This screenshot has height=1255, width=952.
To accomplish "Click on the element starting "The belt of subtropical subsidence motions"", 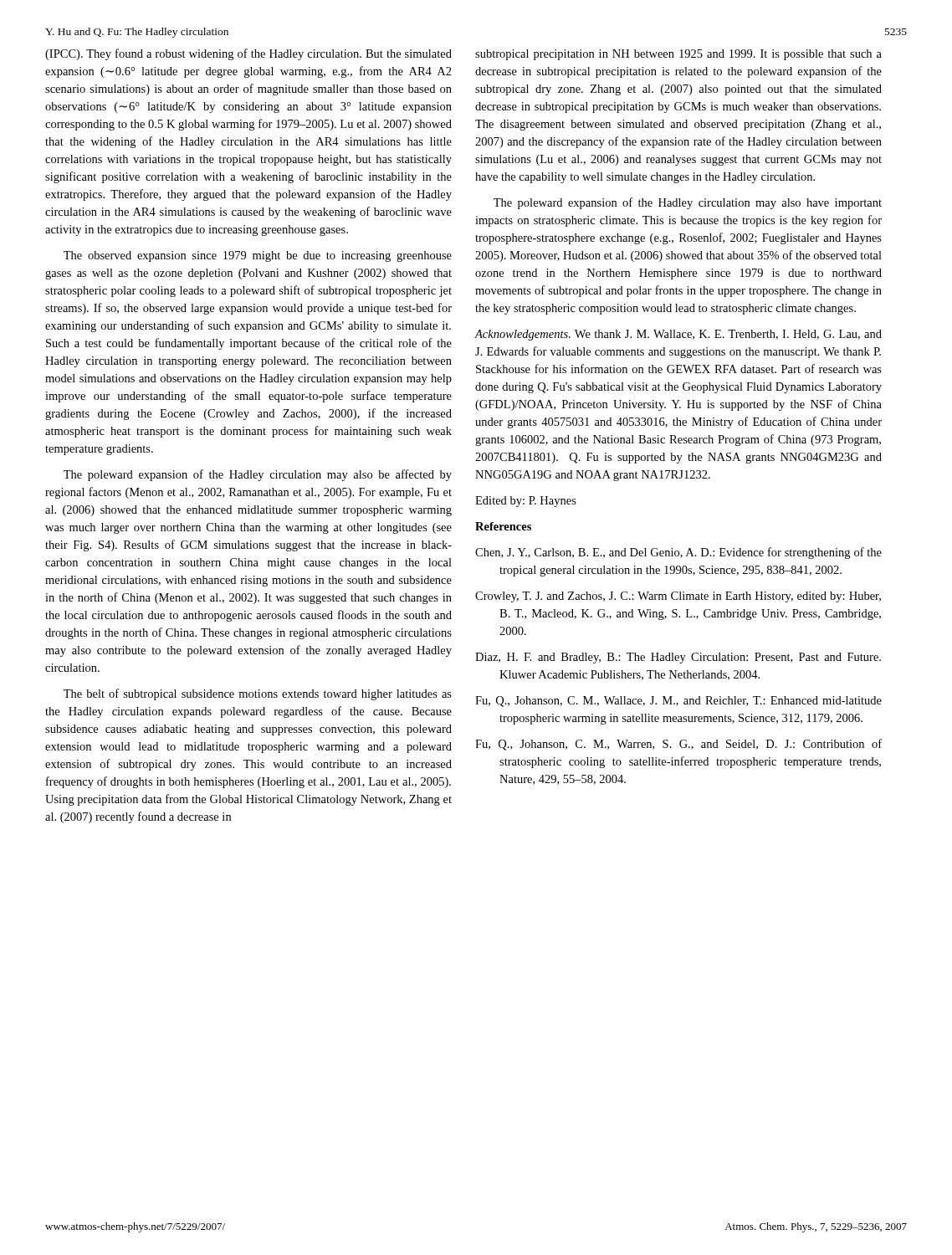I will 248,756.
